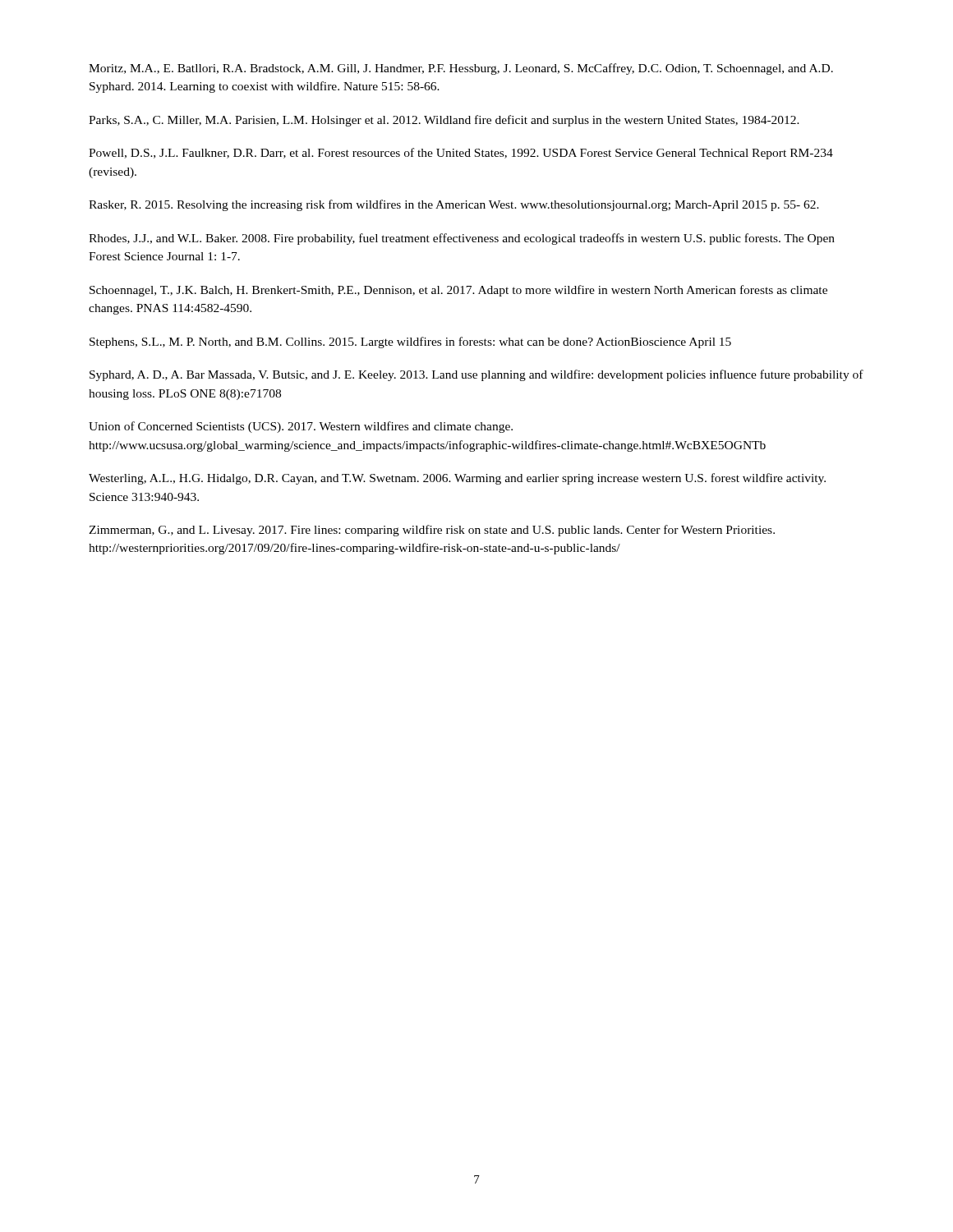Select the text starting "Zimmerman, G., and L."

(432, 539)
